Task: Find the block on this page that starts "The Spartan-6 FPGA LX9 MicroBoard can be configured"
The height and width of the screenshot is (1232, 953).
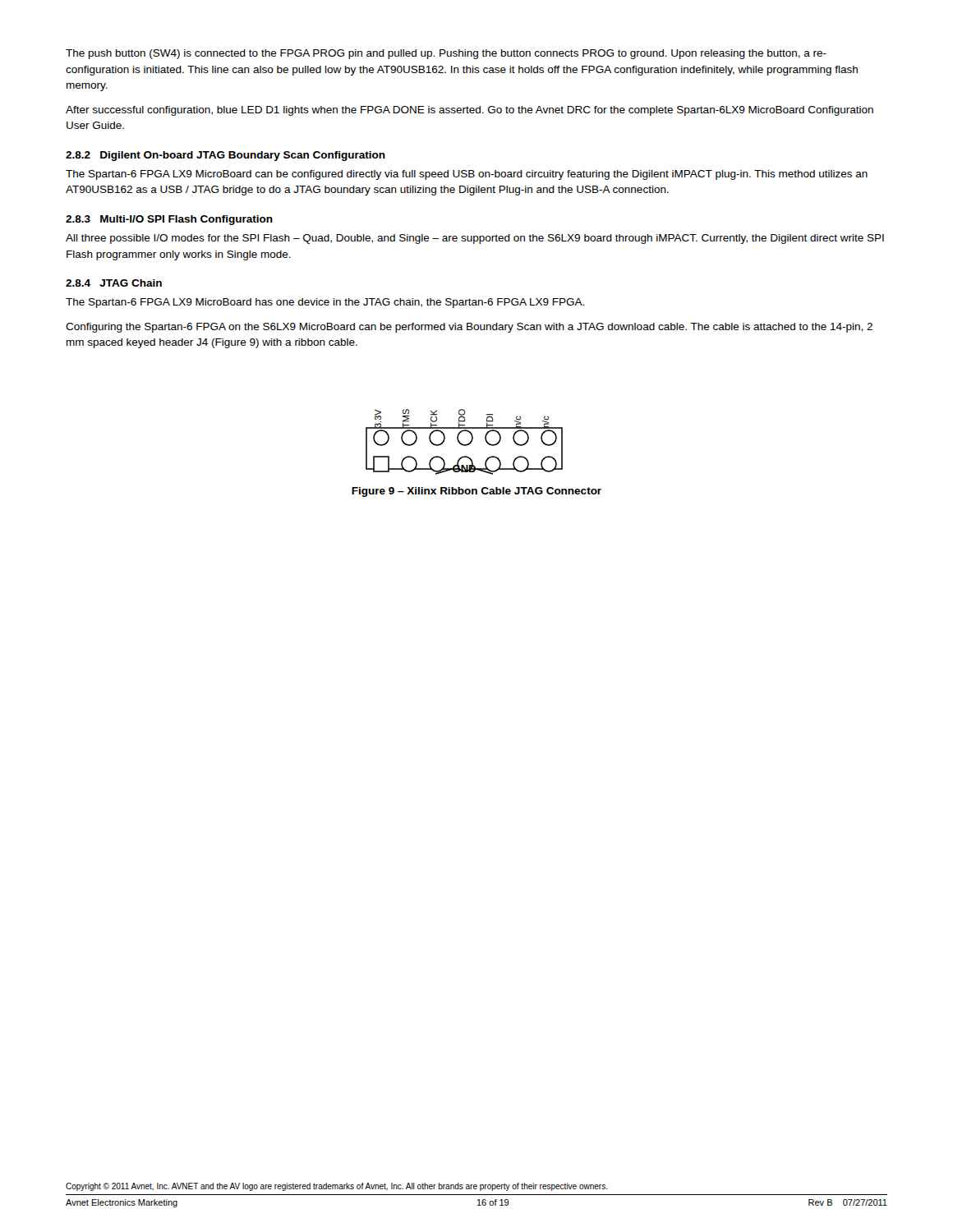Action: click(x=467, y=182)
